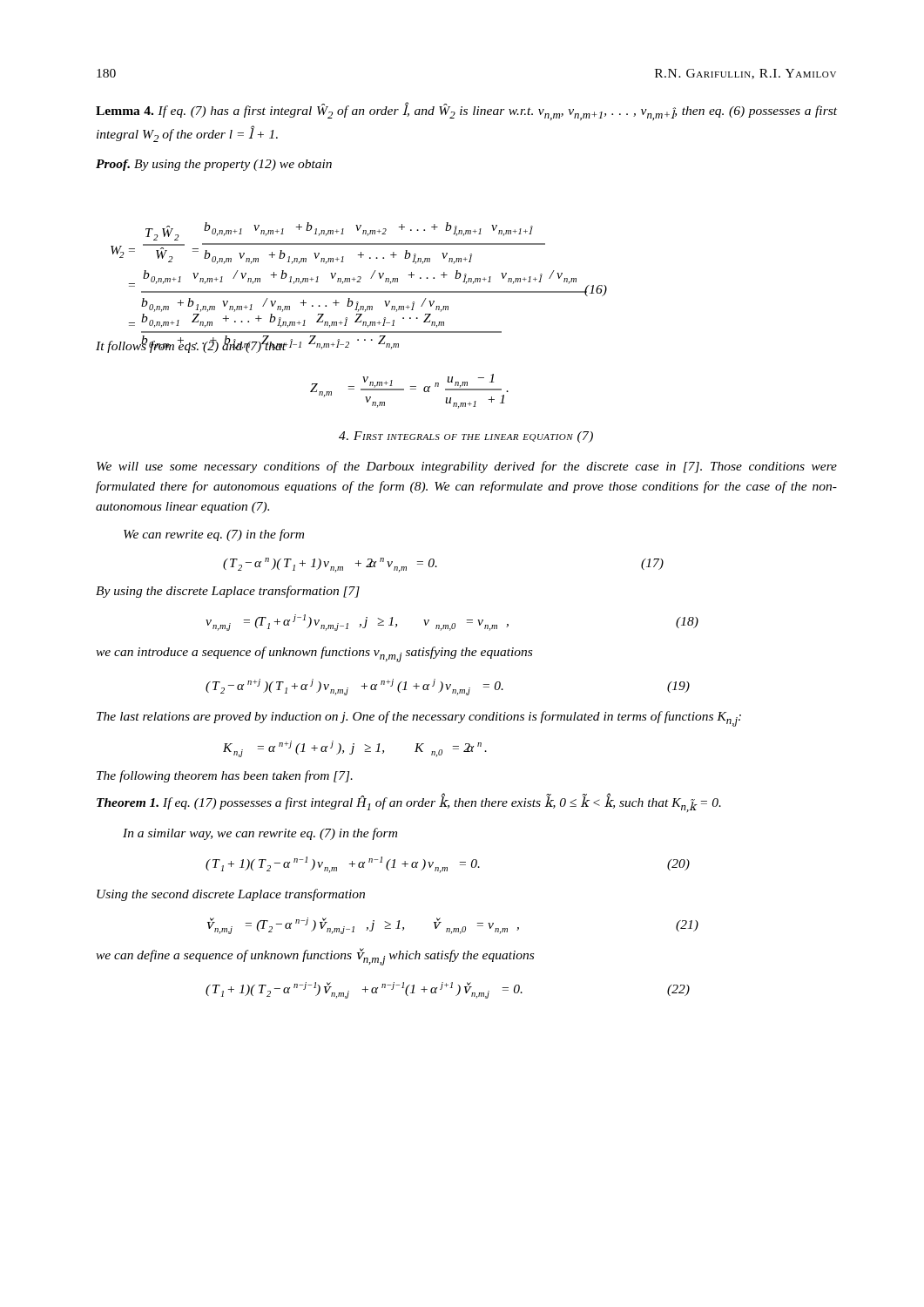Find the text block starting "we can introduce a sequence of unknown"
The image size is (924, 1307).
pos(314,653)
